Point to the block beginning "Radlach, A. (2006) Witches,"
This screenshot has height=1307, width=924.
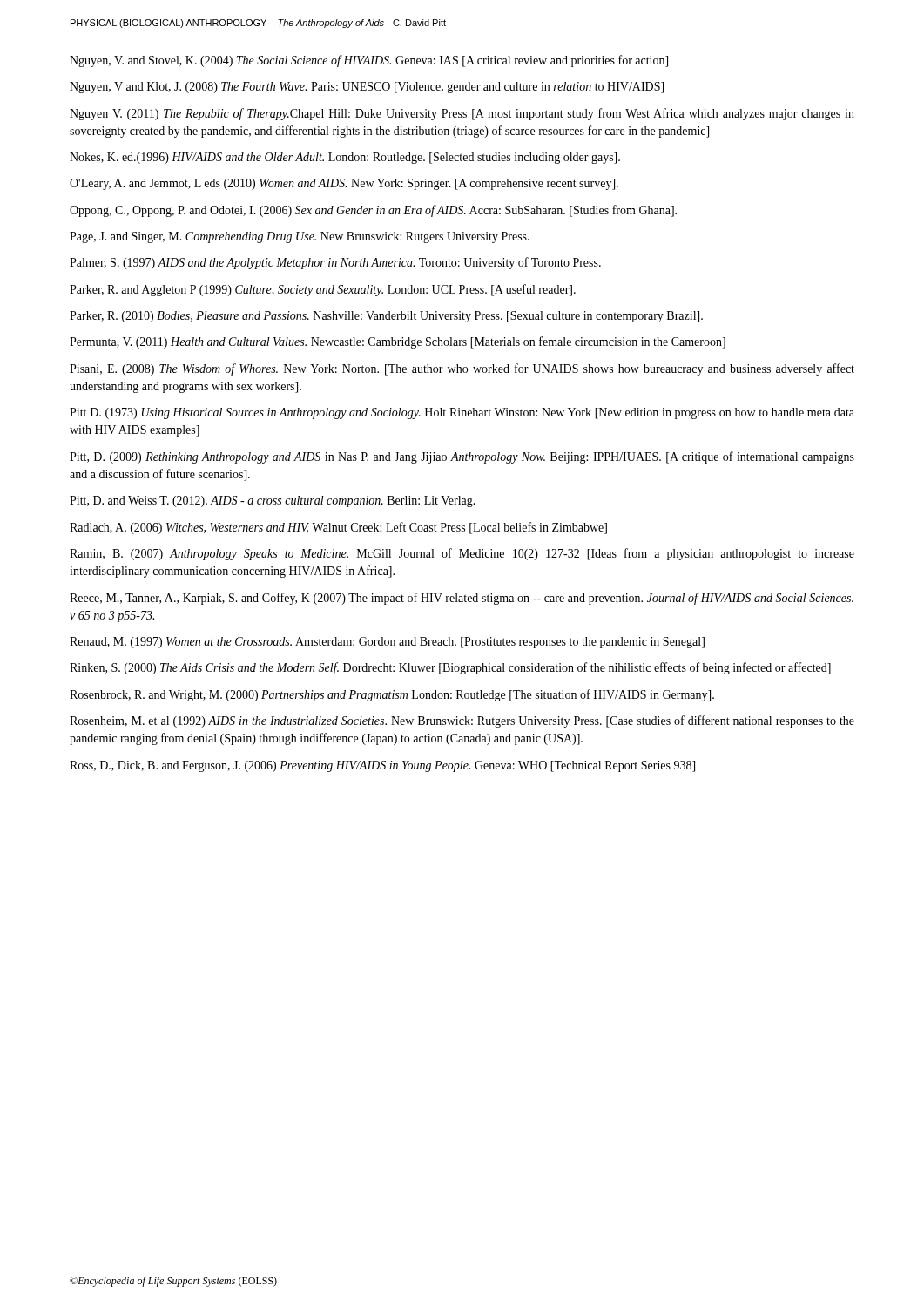pos(339,527)
